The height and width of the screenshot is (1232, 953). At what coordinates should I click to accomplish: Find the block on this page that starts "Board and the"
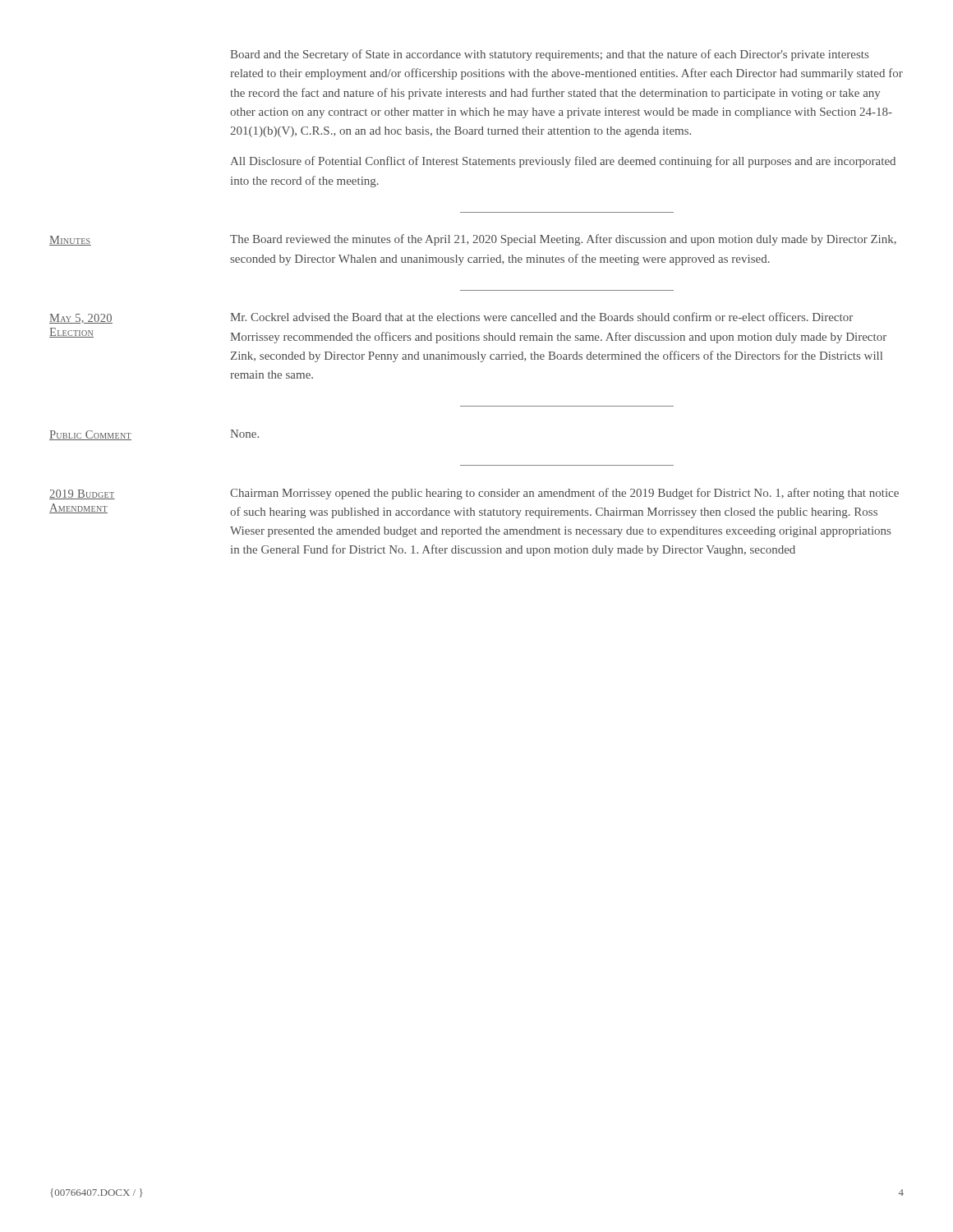[567, 118]
